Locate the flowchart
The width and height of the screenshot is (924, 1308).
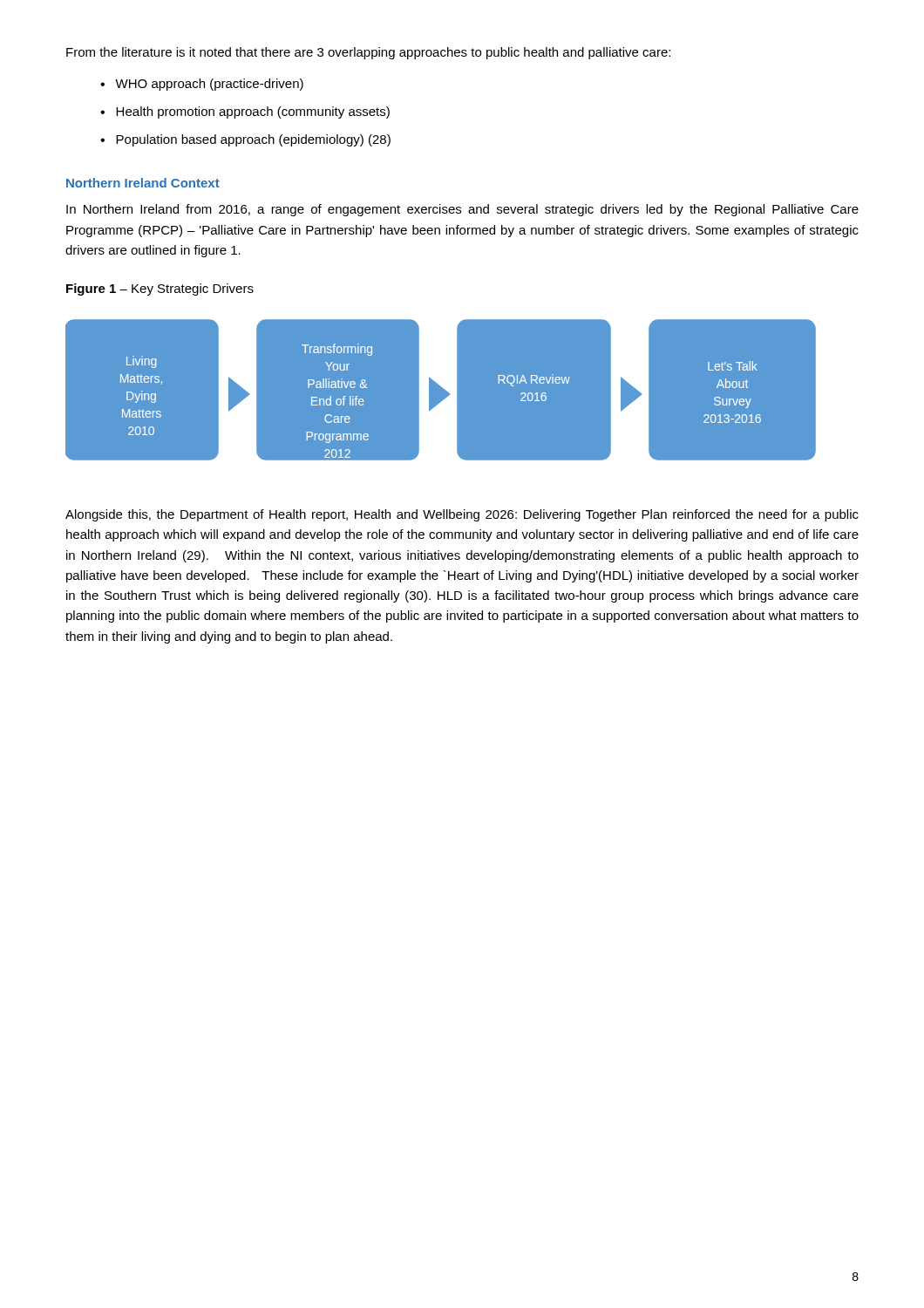pyautogui.click(x=462, y=395)
